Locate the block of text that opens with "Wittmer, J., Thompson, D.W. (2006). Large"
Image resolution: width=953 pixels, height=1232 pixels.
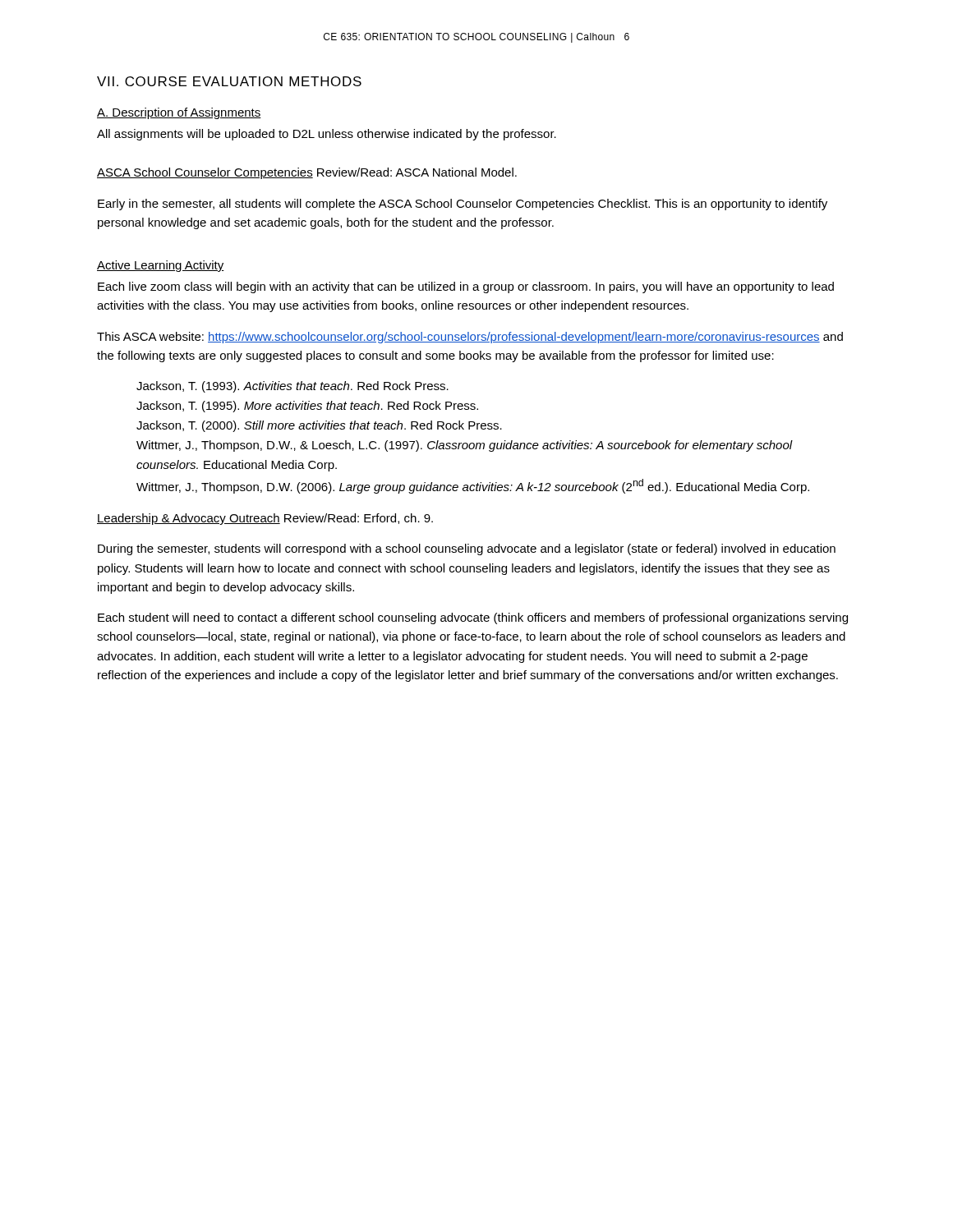473,485
